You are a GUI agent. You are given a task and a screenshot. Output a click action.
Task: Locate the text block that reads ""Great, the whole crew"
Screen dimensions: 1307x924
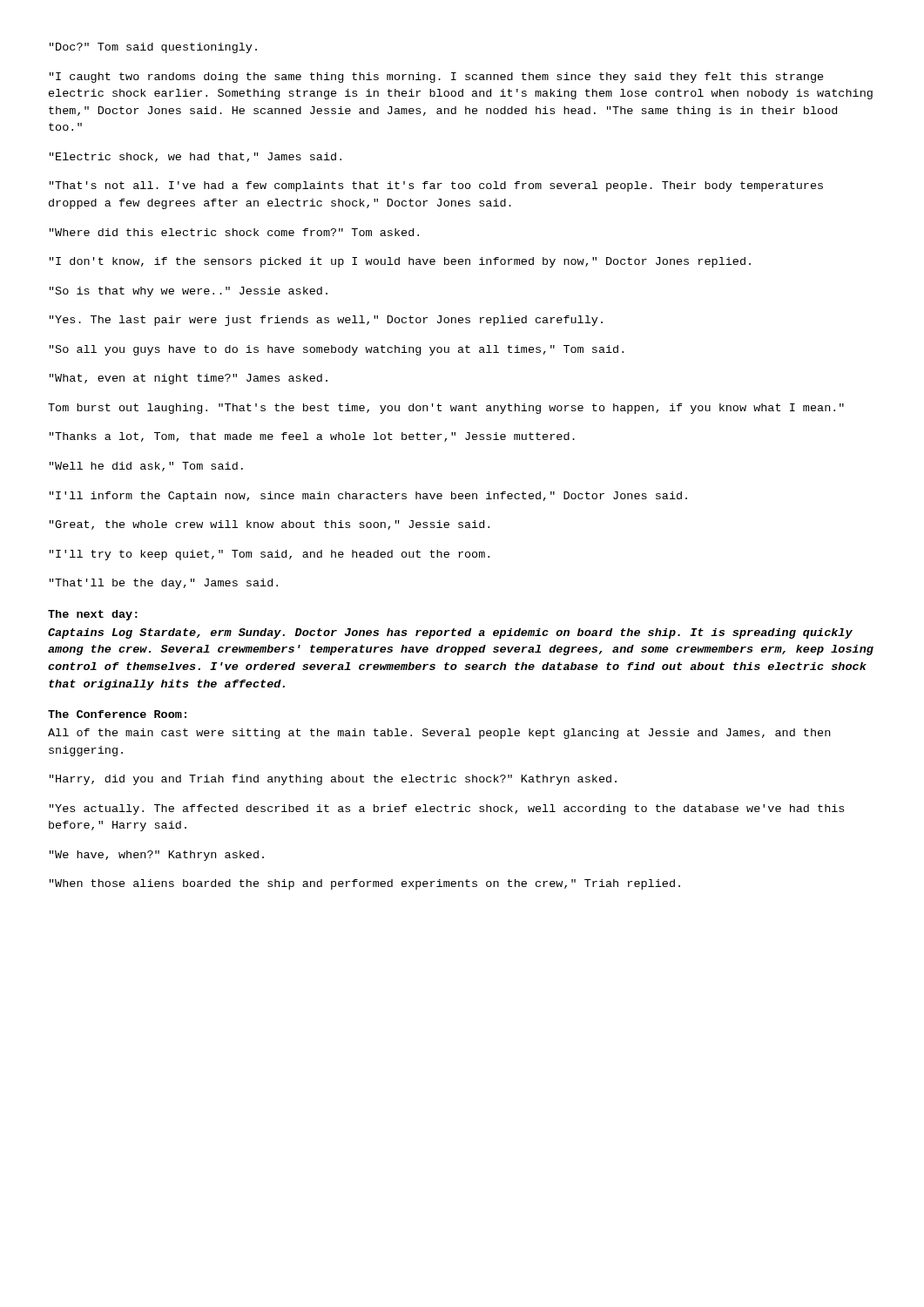tap(270, 525)
